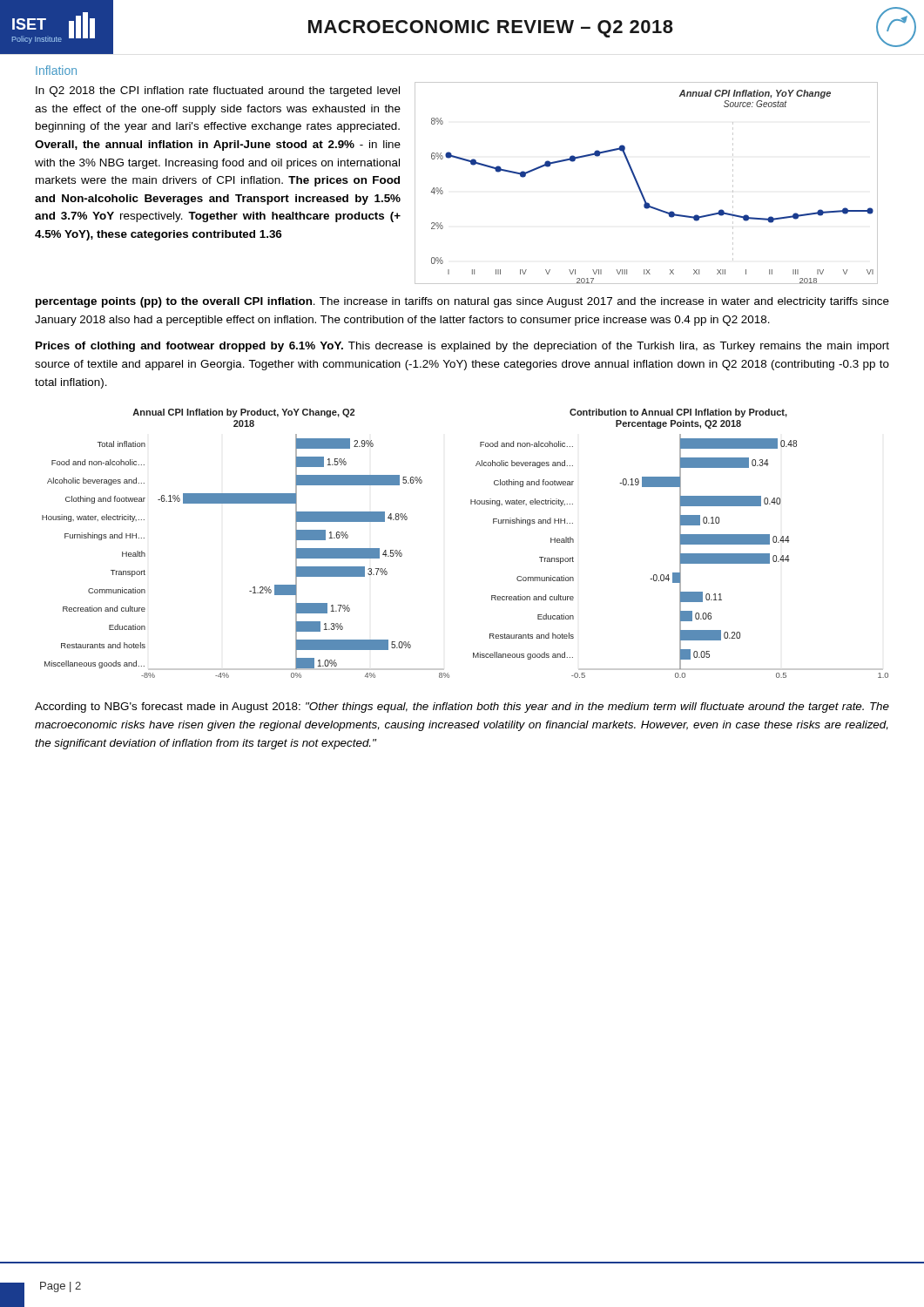Screen dimensions: 1307x924
Task: Click on the region starting "According to NBG's forecast made in August"
Action: click(x=462, y=725)
